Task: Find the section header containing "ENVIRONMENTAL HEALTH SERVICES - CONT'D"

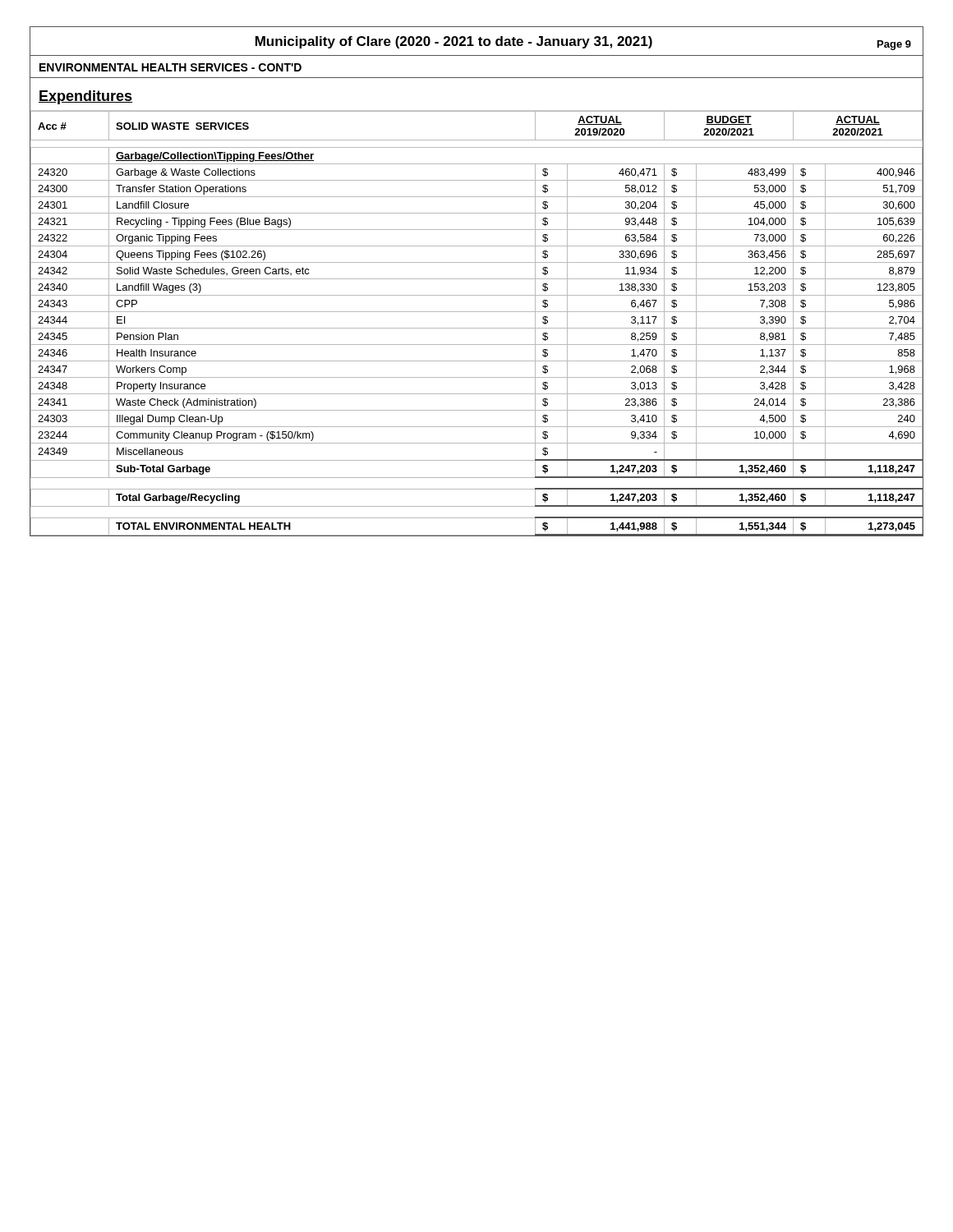Action: click(x=170, y=67)
